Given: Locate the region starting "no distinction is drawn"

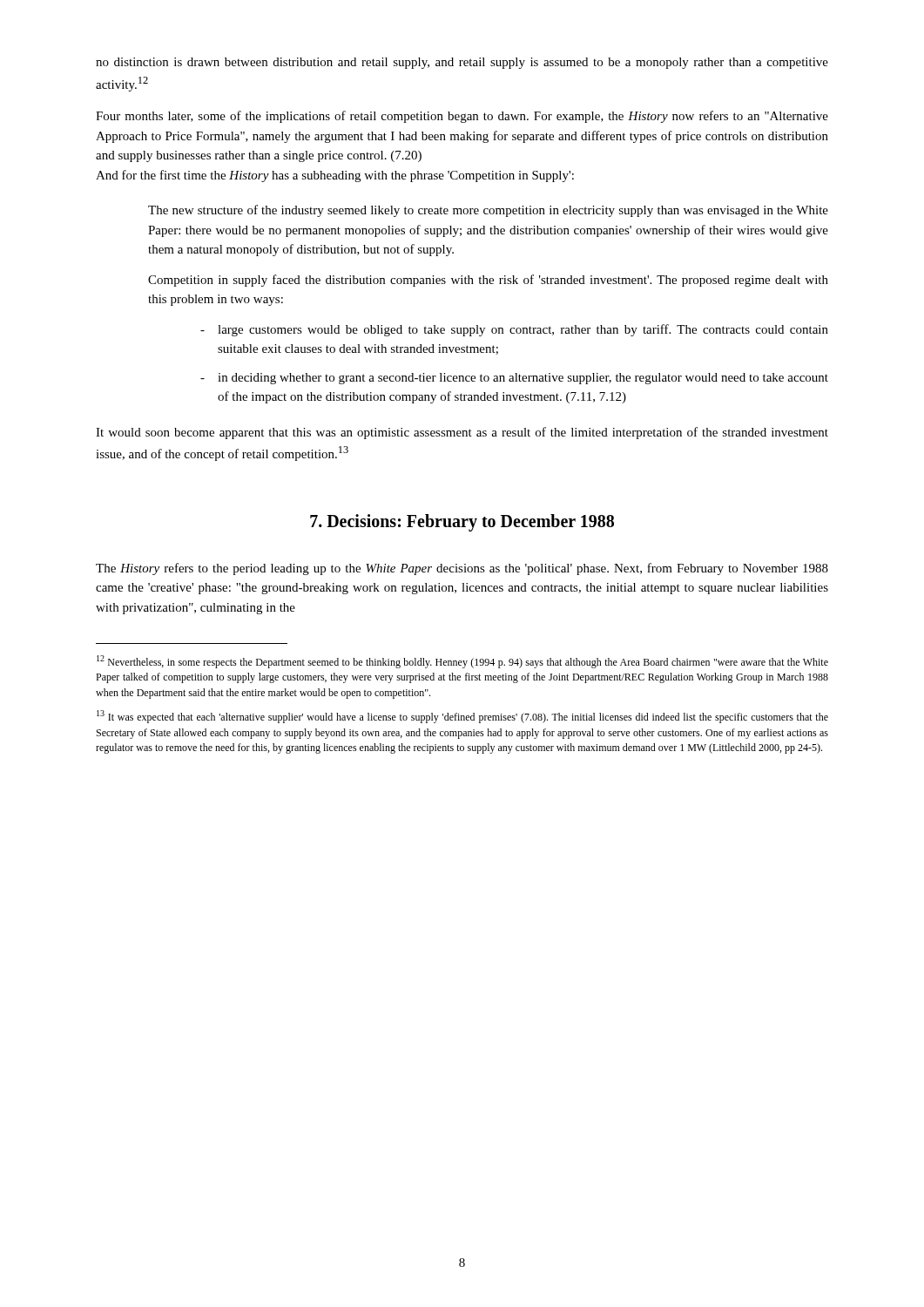Looking at the screenshot, I should (462, 73).
